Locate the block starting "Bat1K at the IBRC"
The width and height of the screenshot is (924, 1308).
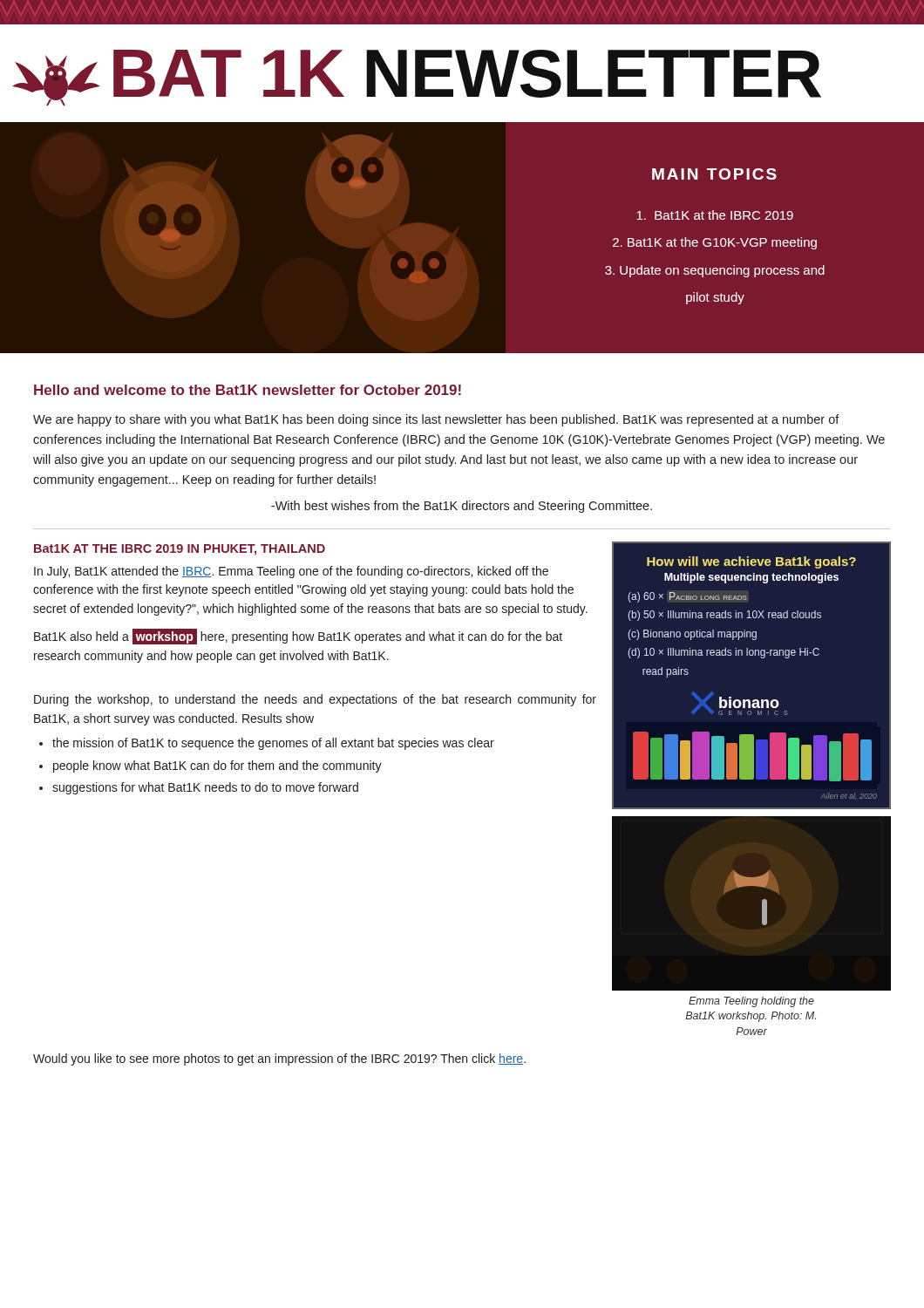(x=715, y=215)
